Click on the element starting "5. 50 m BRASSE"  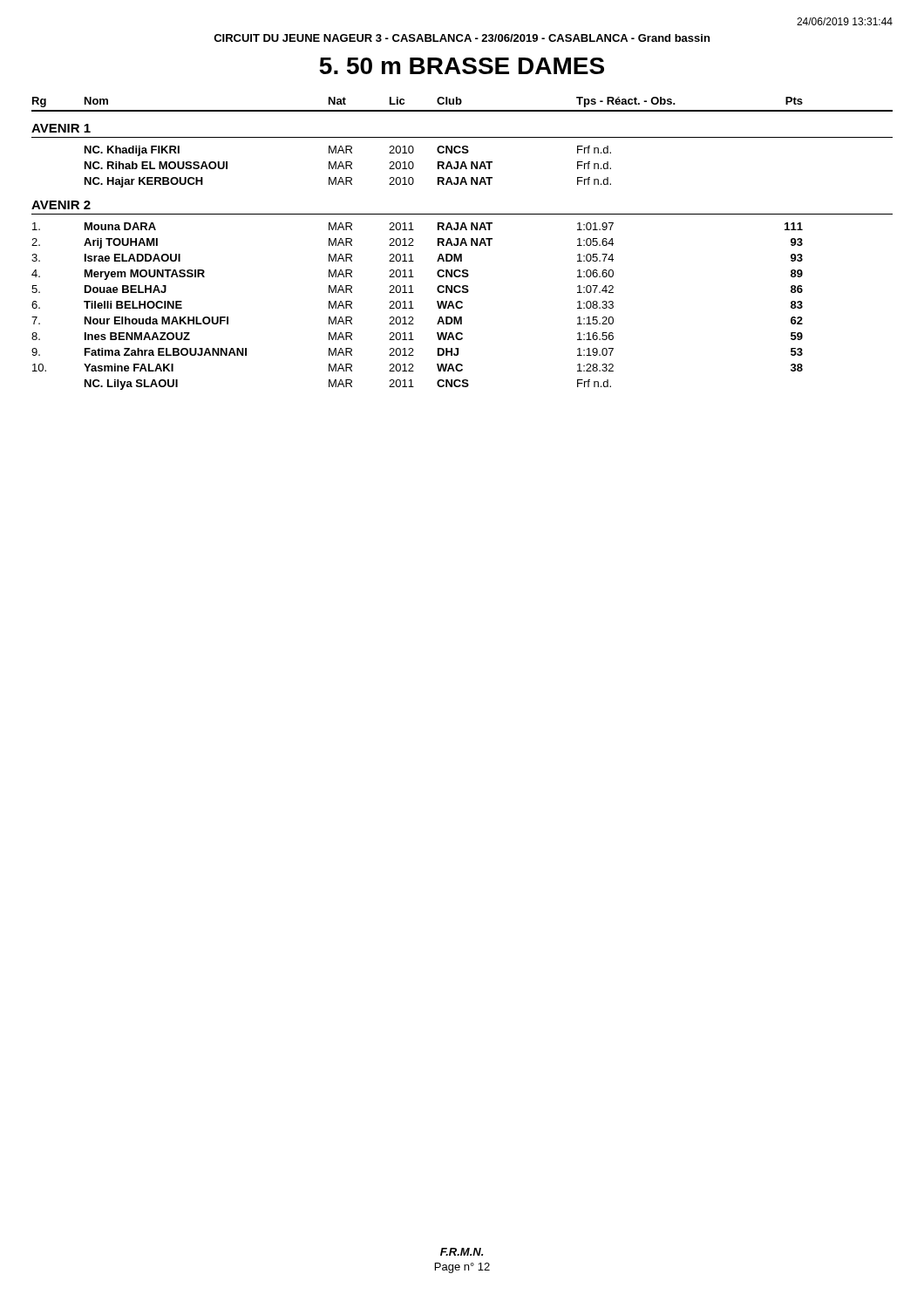pyautogui.click(x=462, y=66)
